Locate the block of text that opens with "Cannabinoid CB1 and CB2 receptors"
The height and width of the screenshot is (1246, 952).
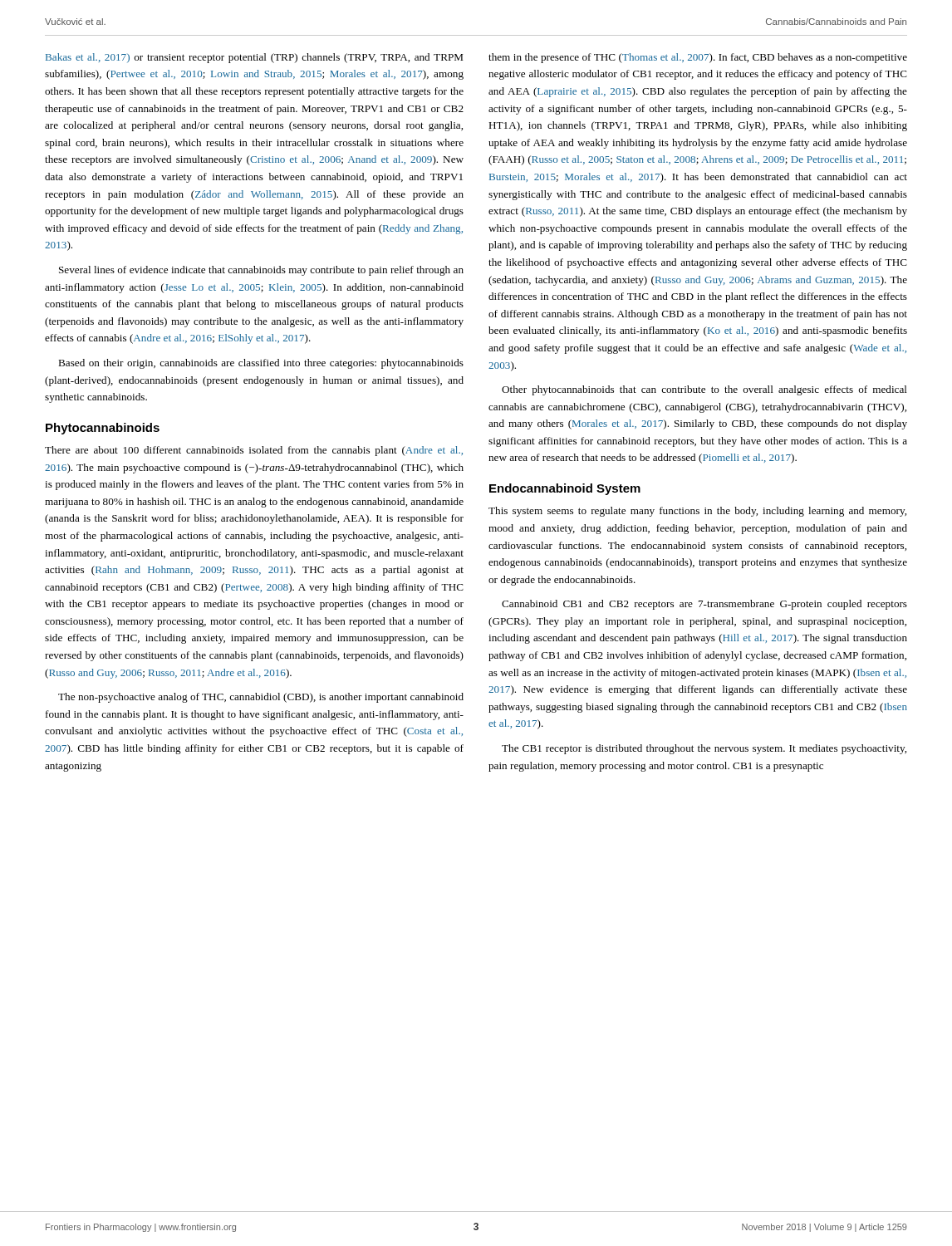click(x=698, y=664)
